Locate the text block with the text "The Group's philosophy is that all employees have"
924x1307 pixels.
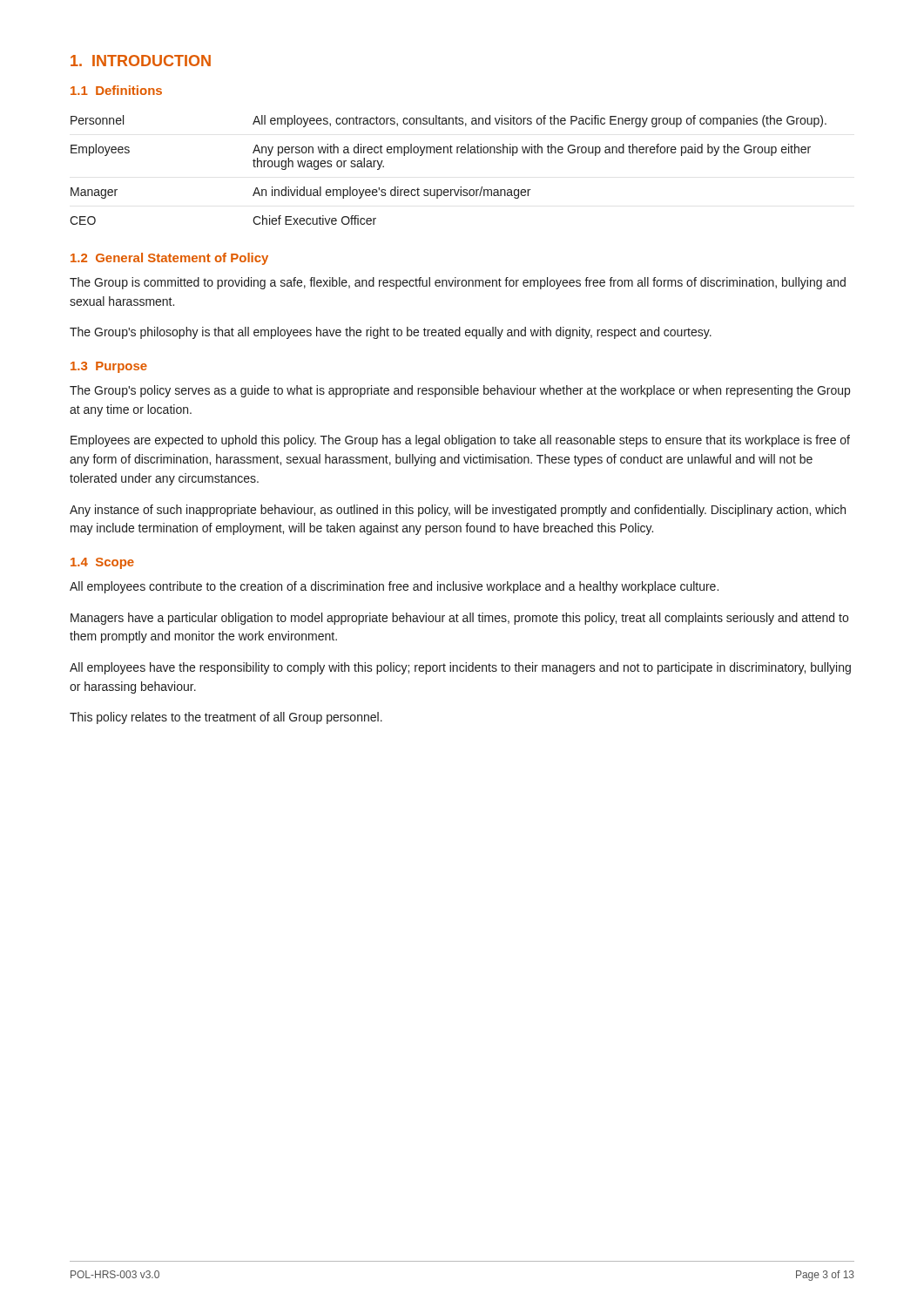pyautogui.click(x=391, y=332)
